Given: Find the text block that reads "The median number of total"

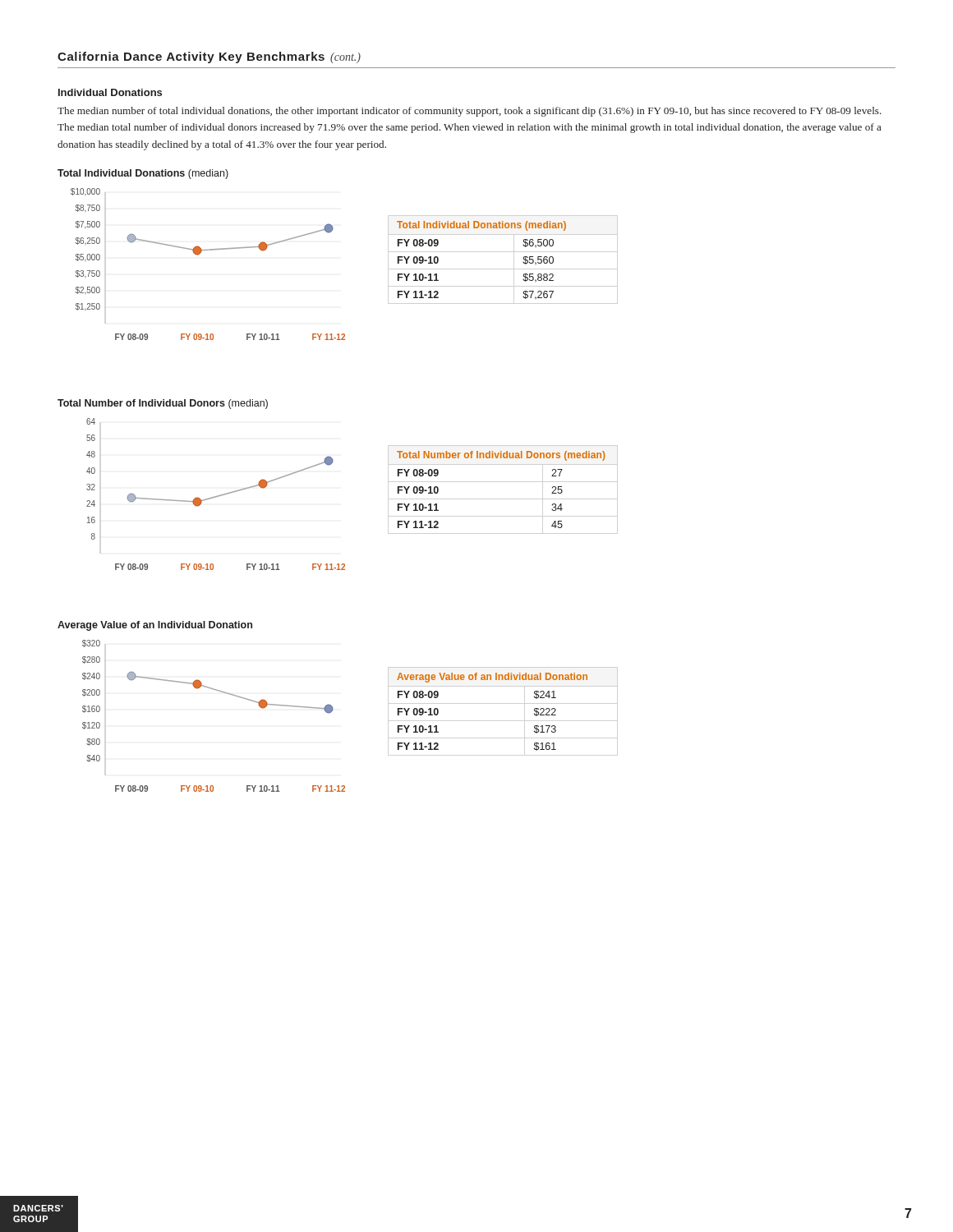Looking at the screenshot, I should 470,127.
